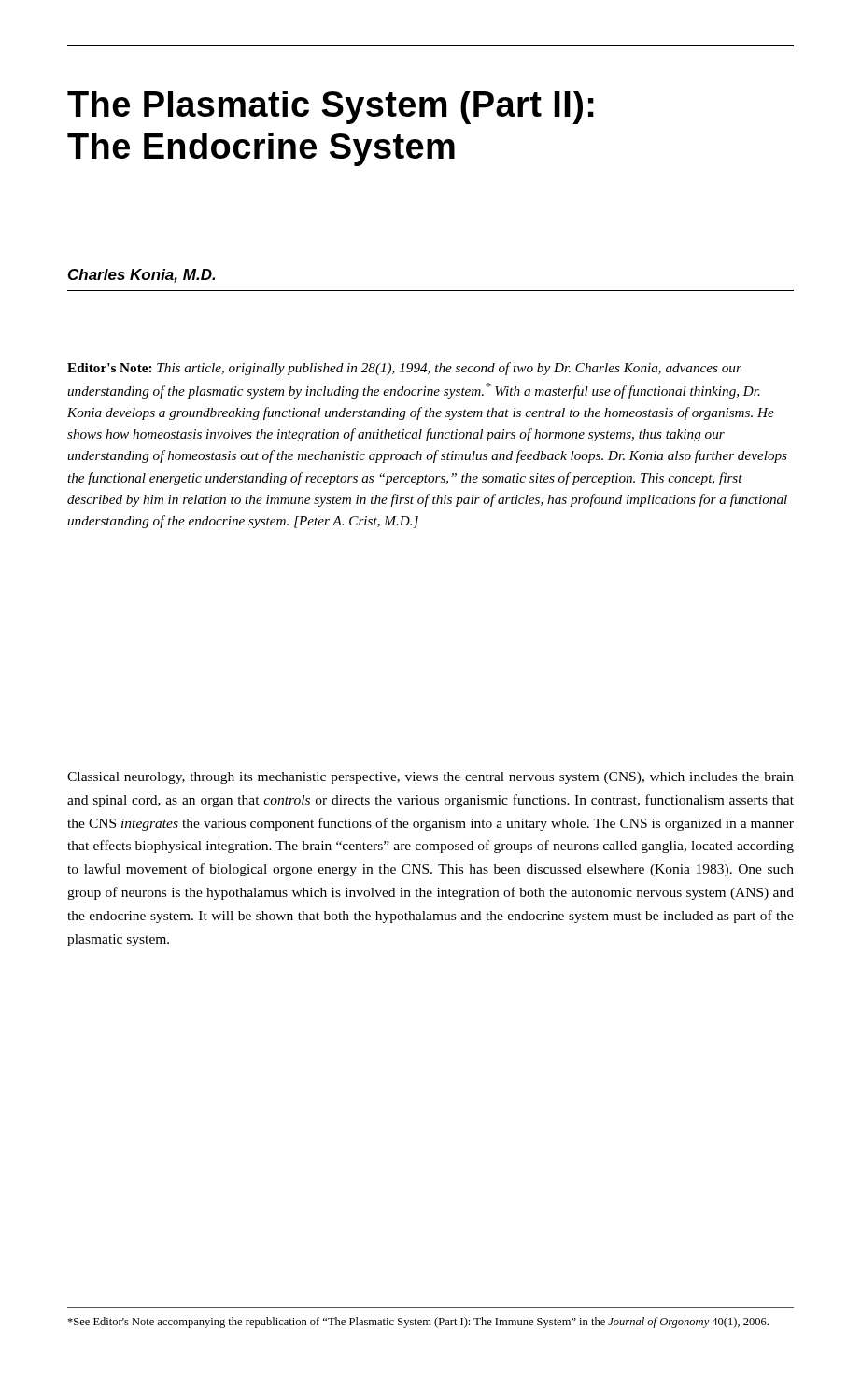Select the text starting "The Plasmatic System"
Viewport: 861px width, 1400px height.
[430, 126]
